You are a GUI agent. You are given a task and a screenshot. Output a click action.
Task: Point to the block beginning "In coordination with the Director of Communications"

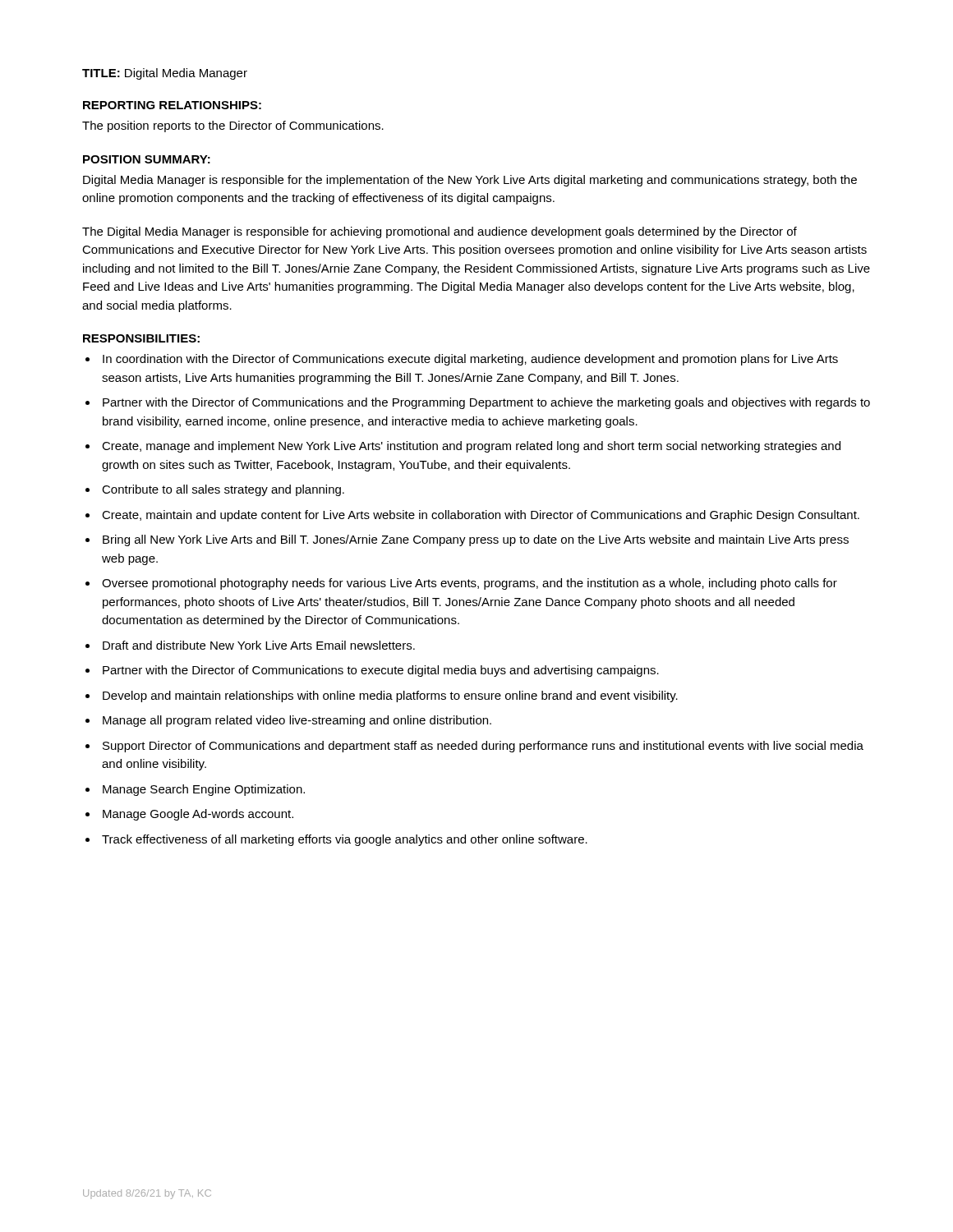[470, 368]
